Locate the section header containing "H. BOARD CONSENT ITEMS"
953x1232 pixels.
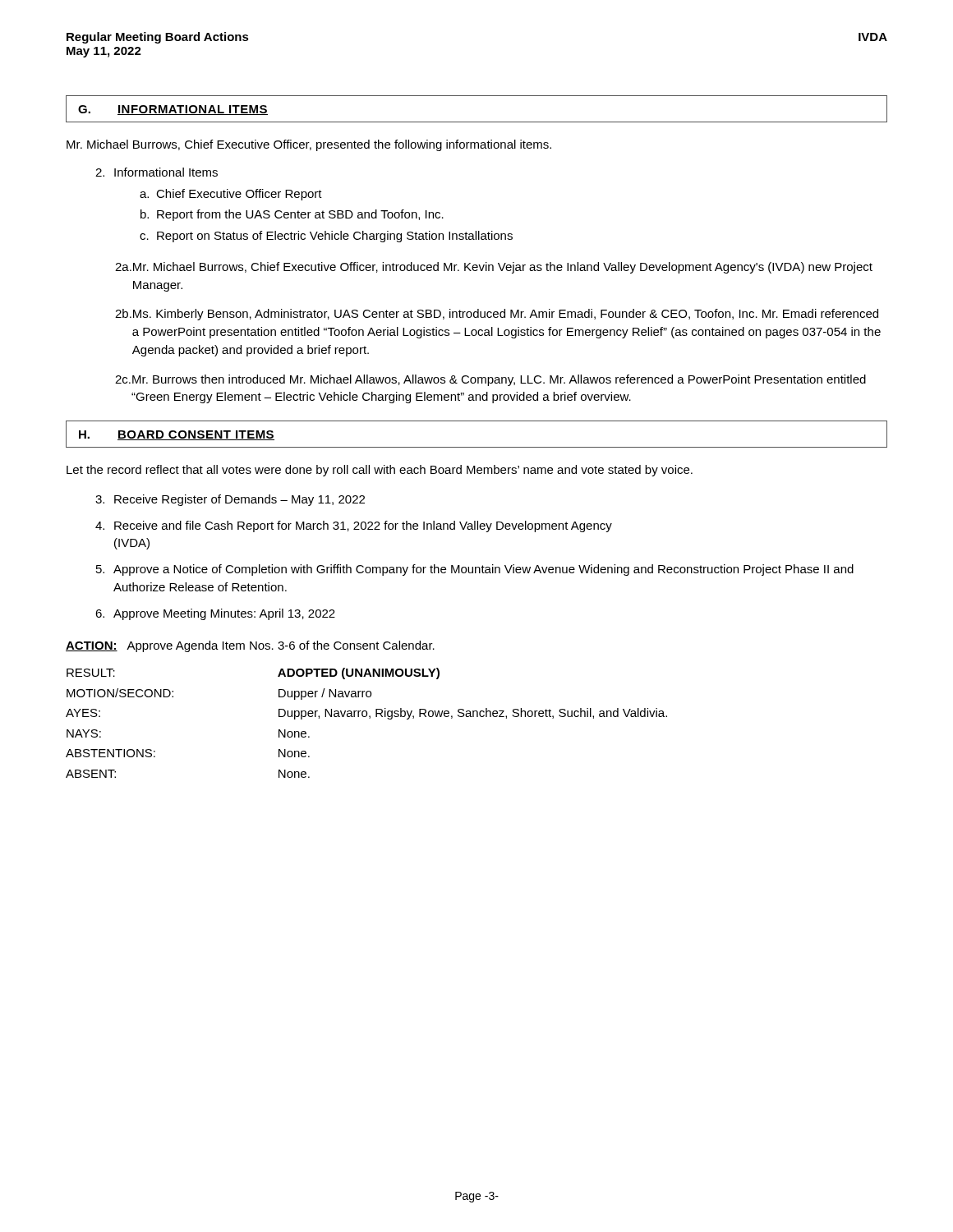coord(176,434)
